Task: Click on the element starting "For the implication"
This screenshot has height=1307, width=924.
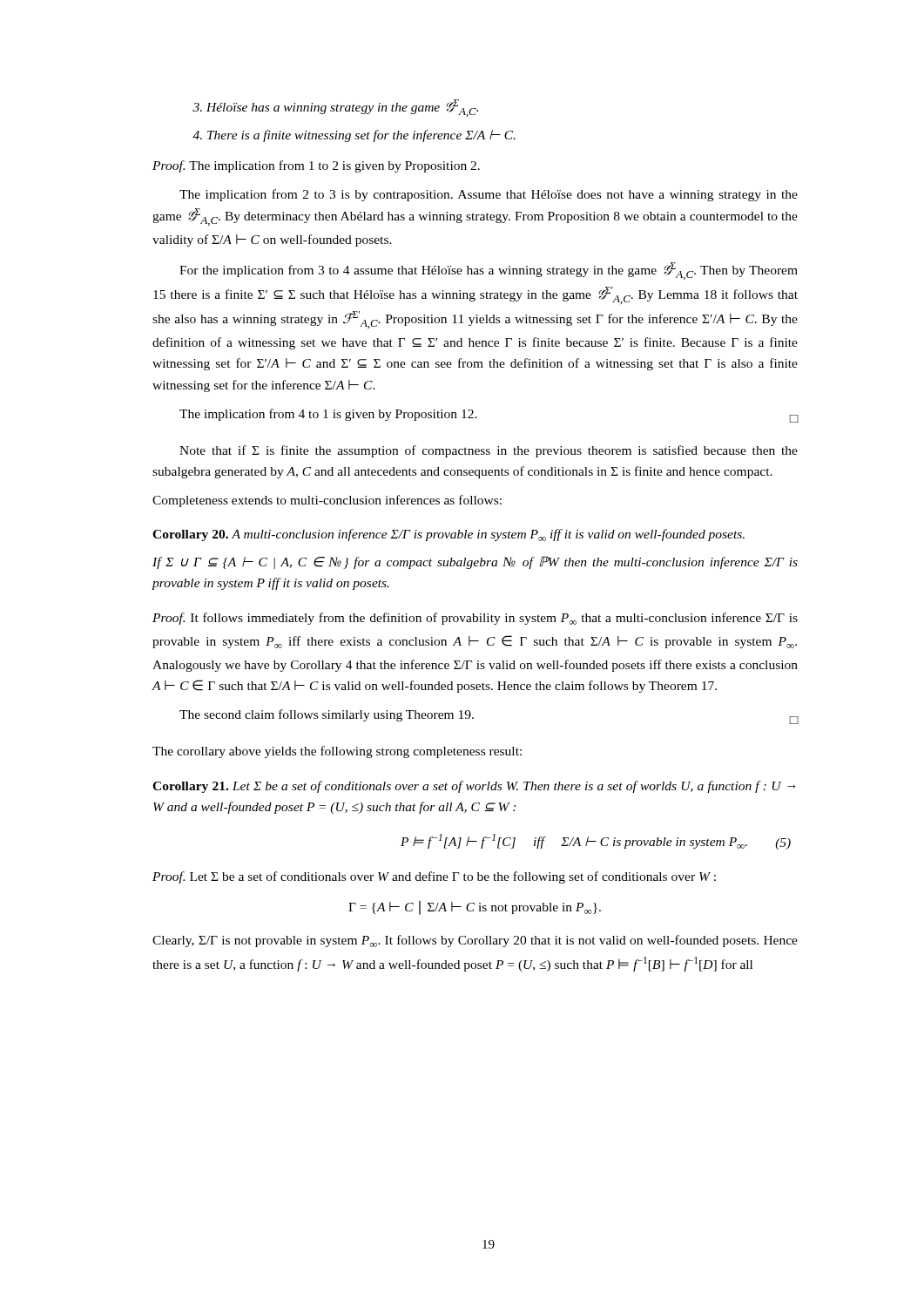Action: click(475, 326)
